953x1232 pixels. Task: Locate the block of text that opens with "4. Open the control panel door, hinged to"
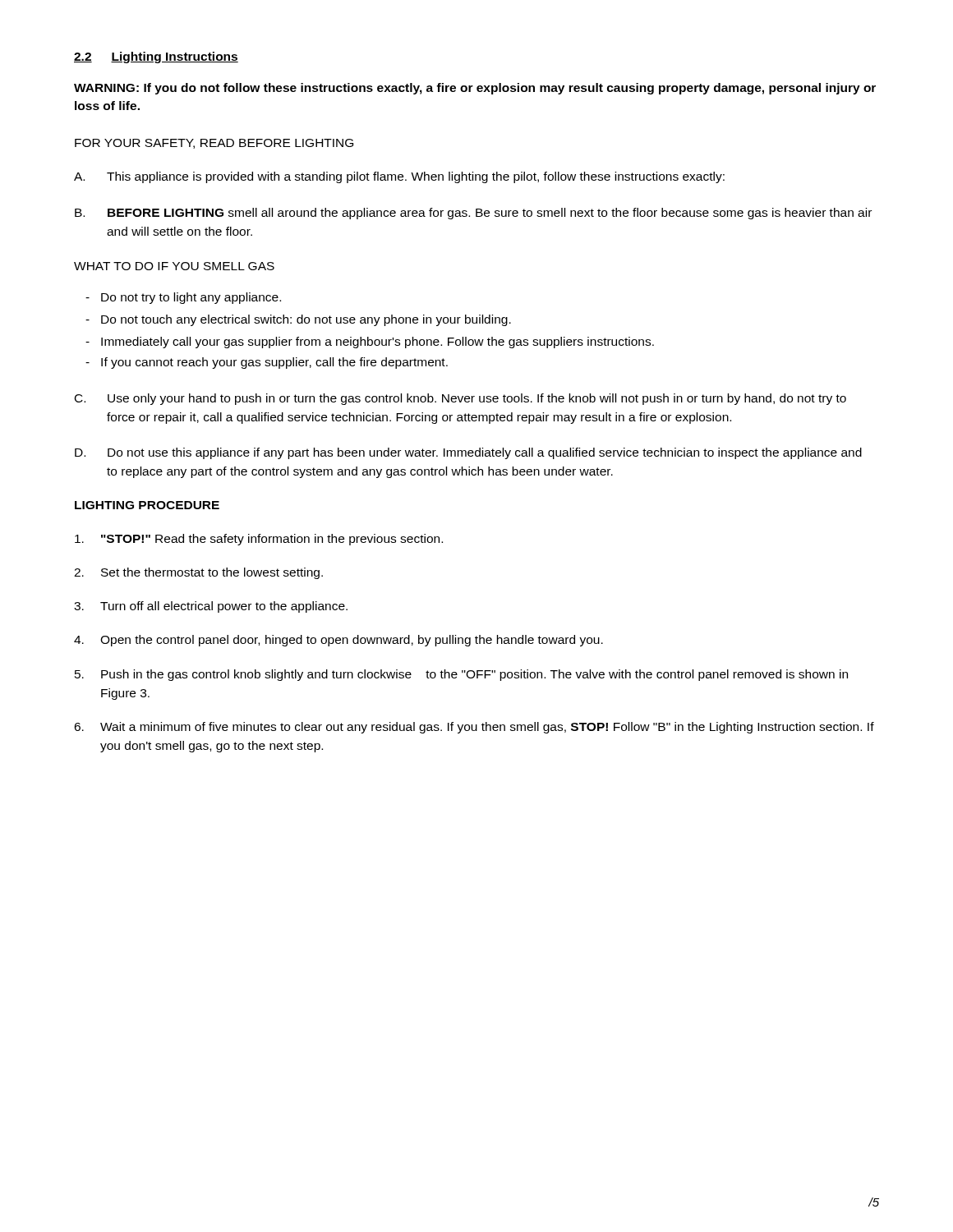[476, 640]
